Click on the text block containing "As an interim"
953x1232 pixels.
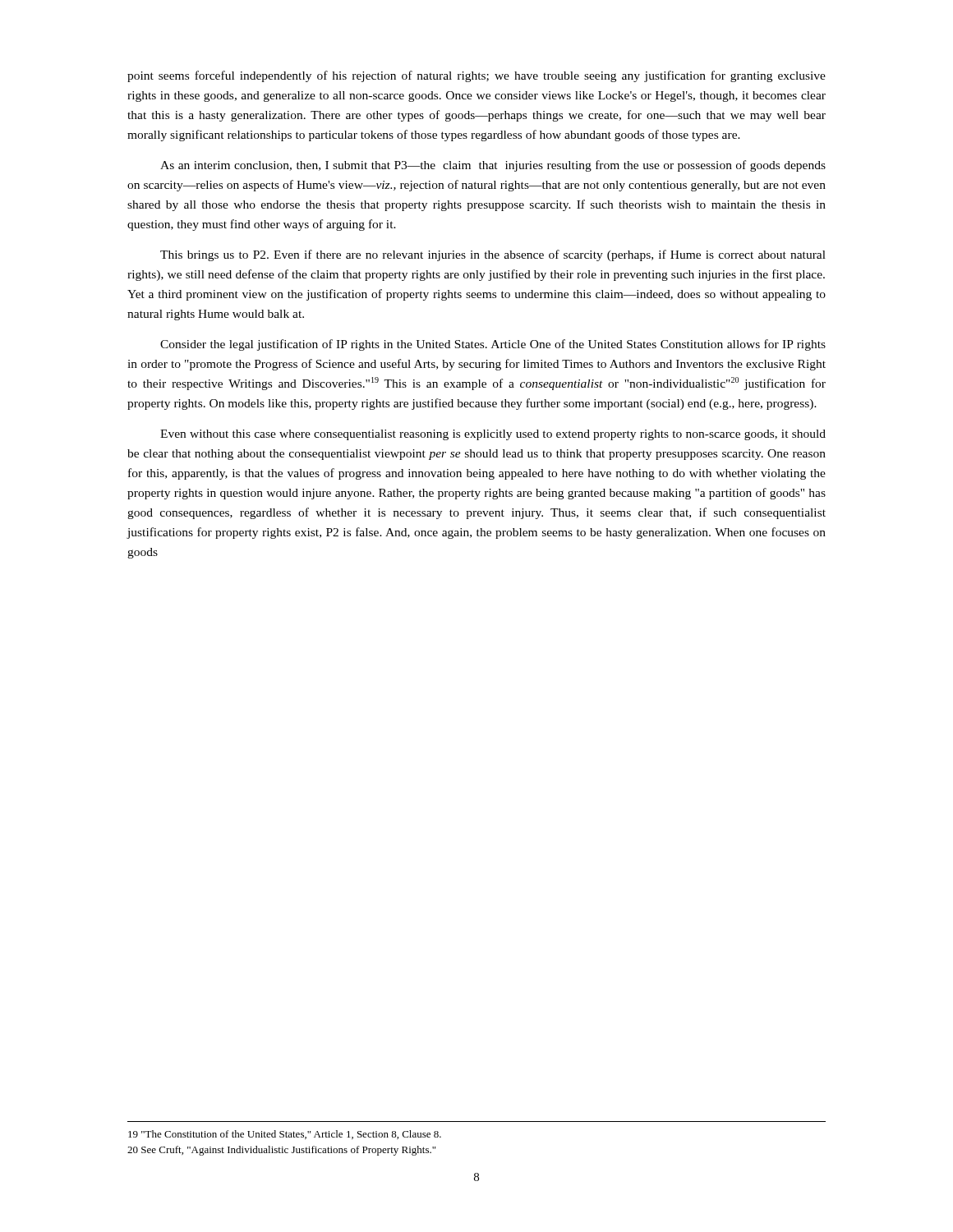[x=476, y=194]
